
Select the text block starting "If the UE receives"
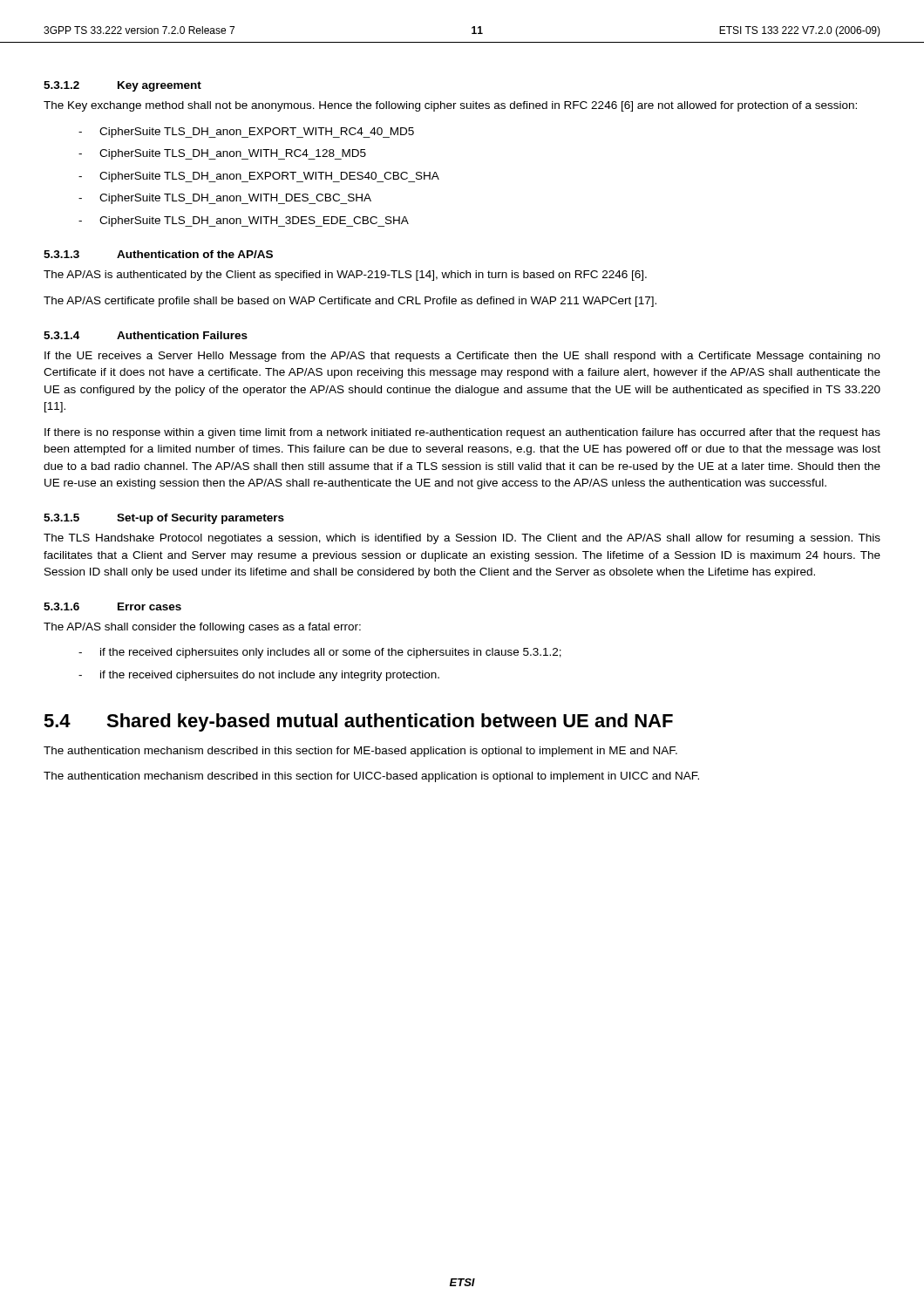pyautogui.click(x=462, y=380)
